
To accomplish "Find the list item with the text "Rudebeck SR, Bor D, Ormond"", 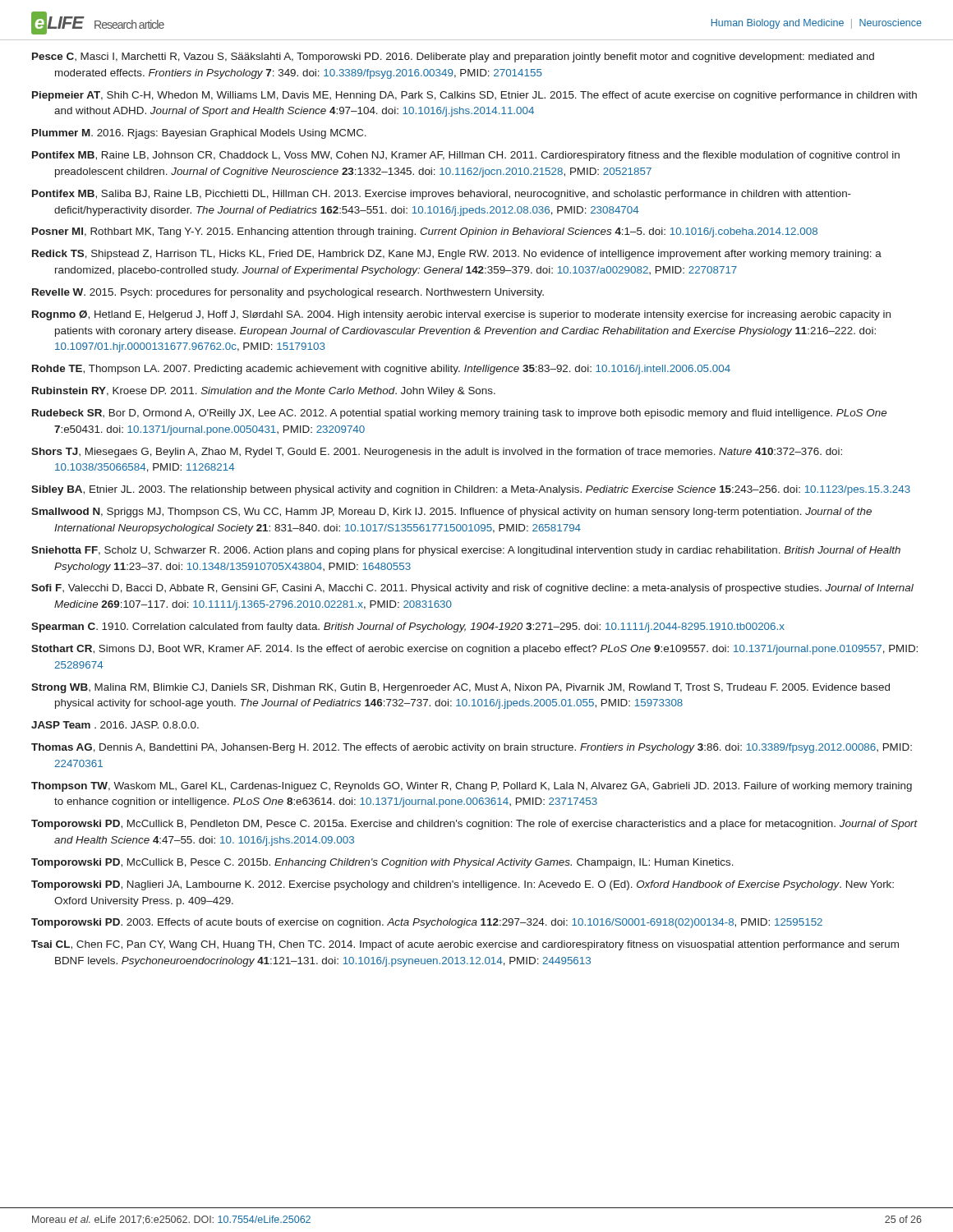I will 459,421.
